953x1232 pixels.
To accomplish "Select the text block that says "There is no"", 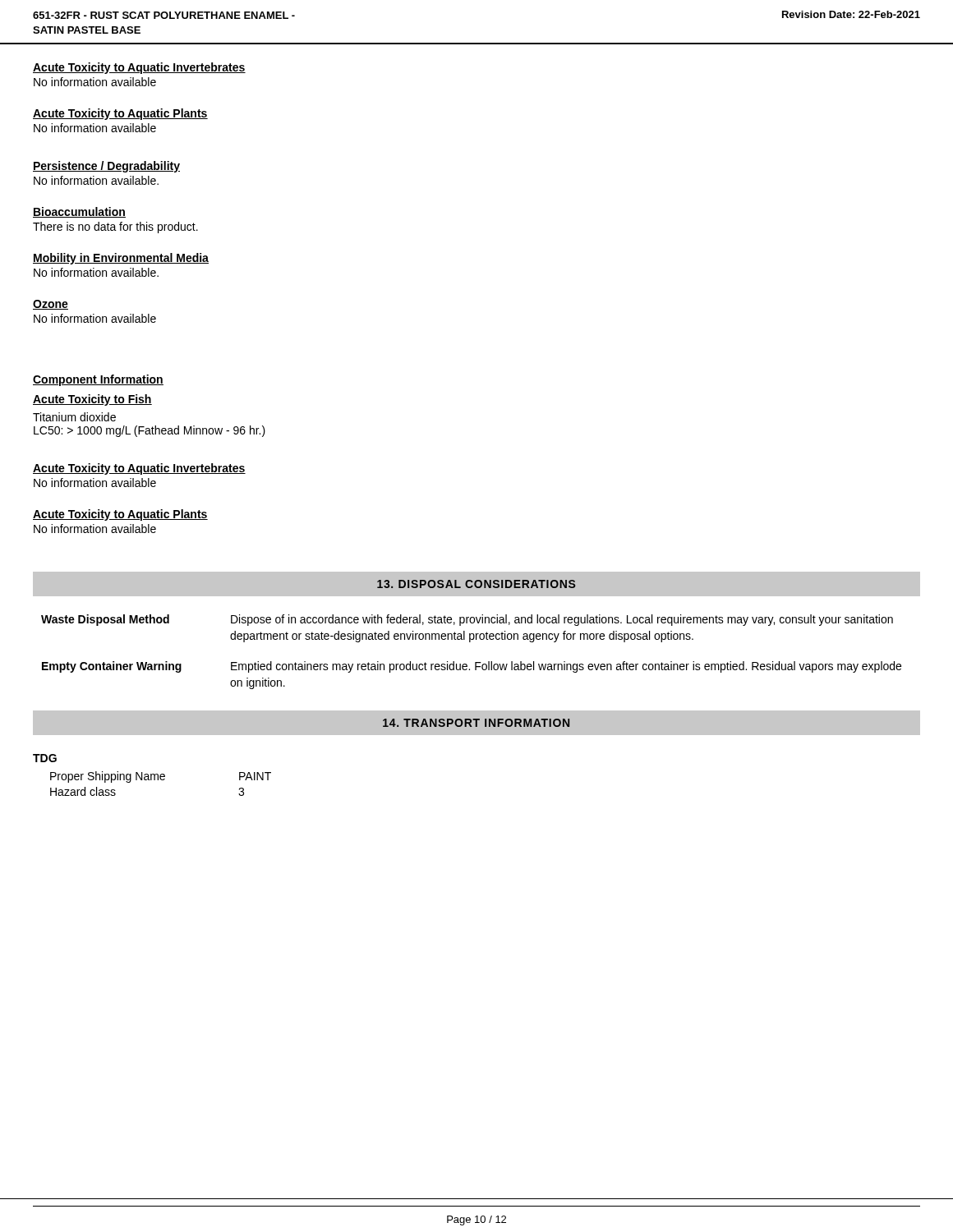I will pos(116,227).
